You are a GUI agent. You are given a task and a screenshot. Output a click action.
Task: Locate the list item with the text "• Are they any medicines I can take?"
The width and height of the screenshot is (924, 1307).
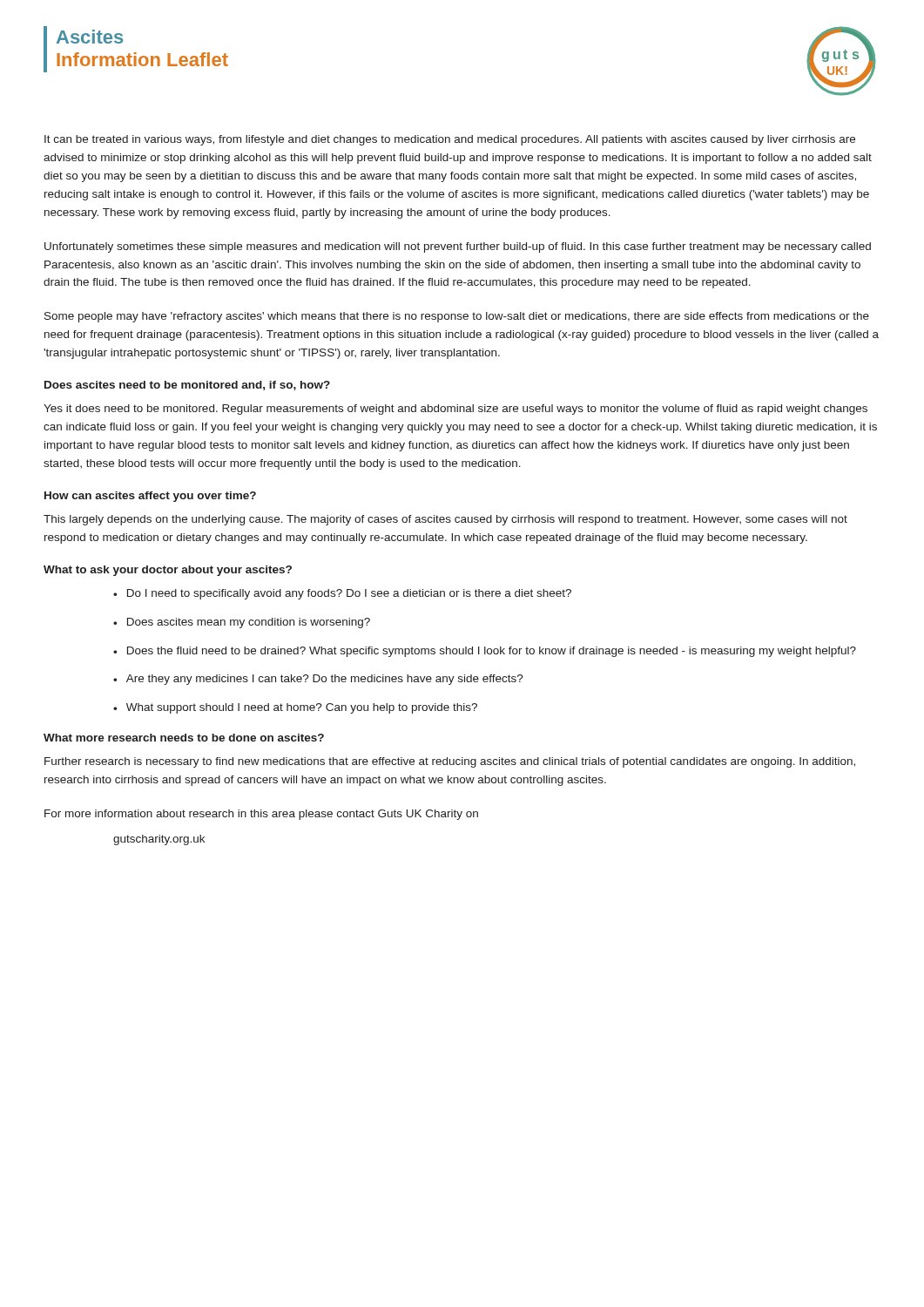(x=318, y=680)
